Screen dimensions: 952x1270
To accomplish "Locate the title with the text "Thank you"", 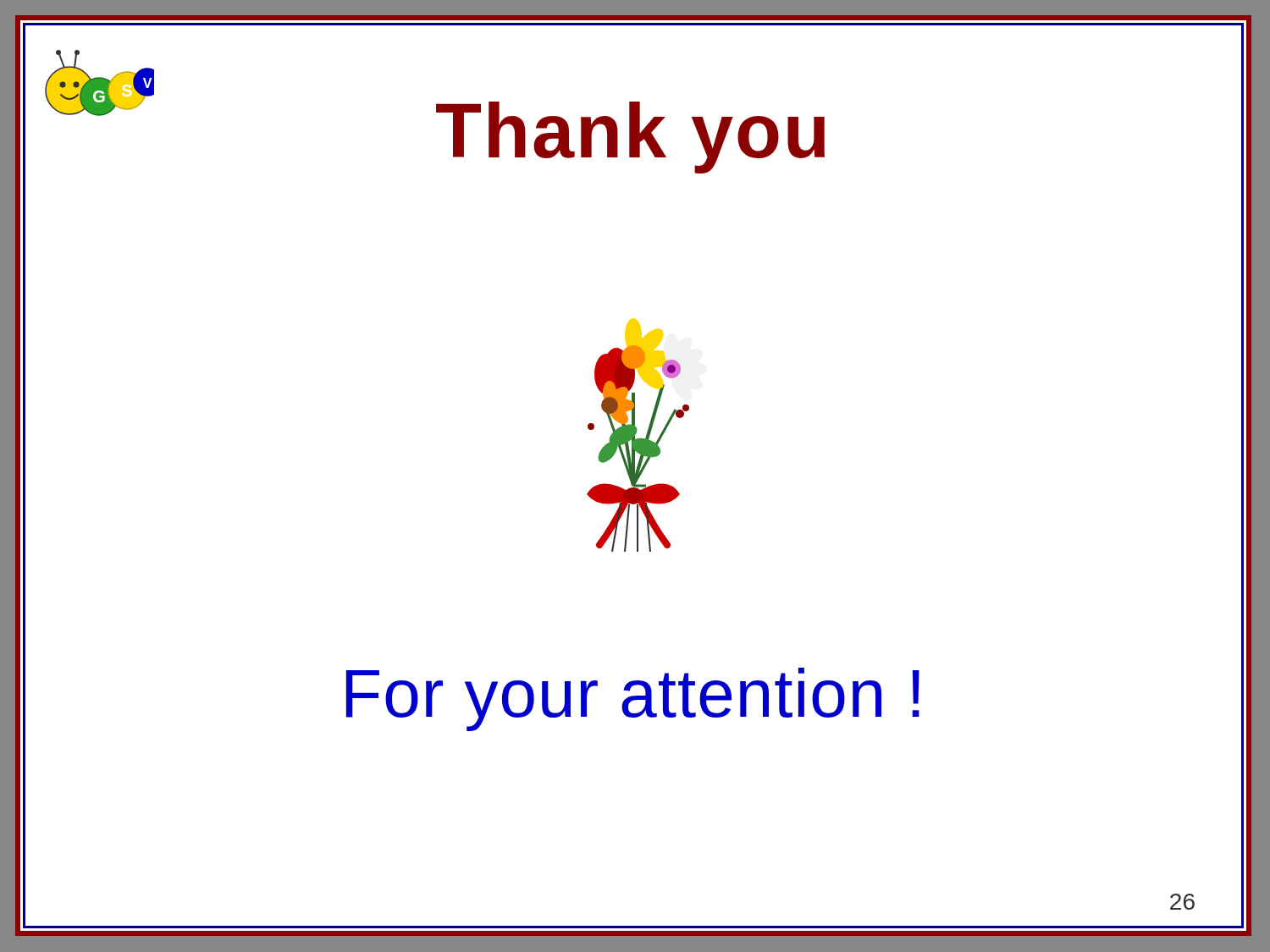I will (633, 131).
